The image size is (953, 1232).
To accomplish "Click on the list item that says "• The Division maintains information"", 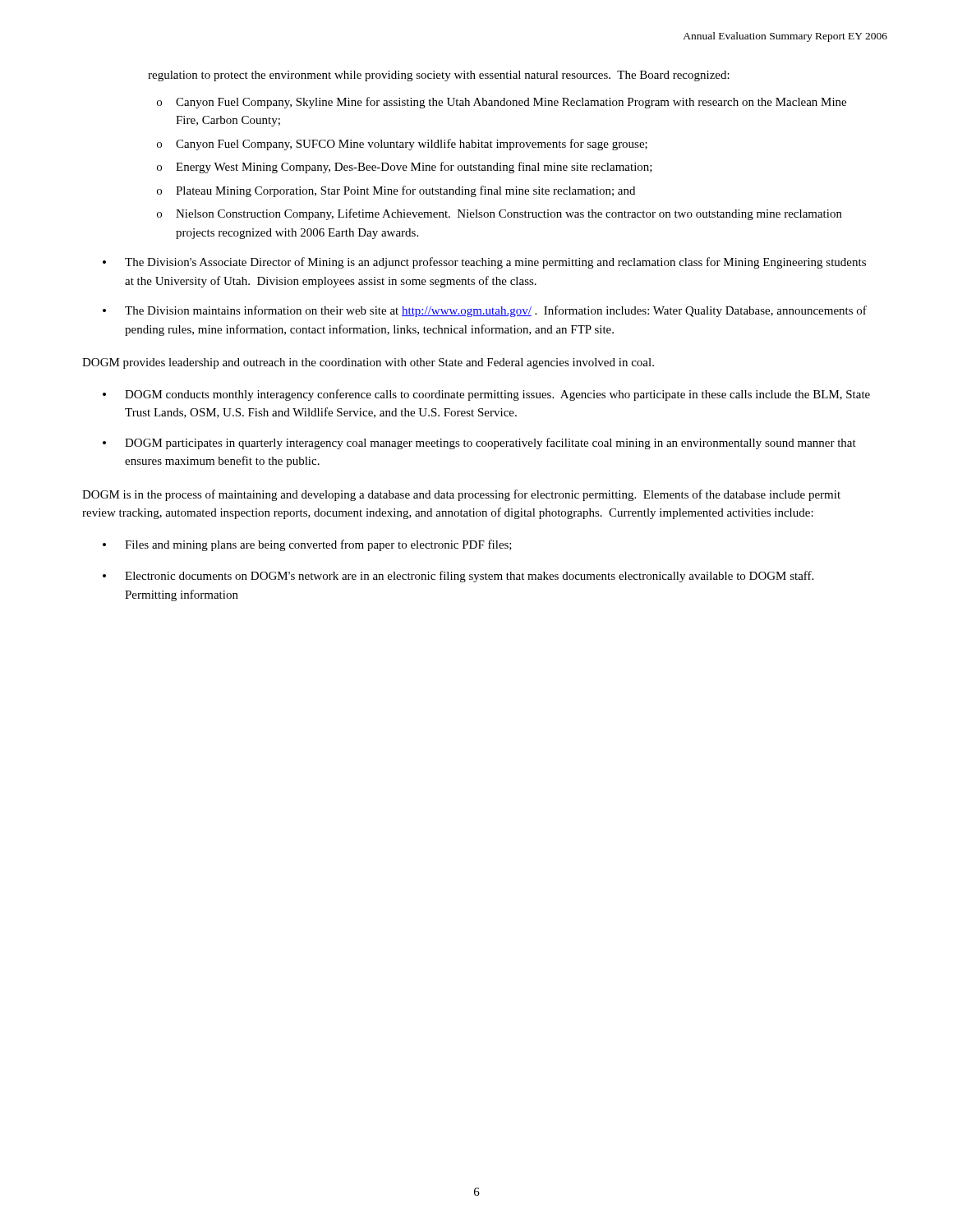I will click(x=485, y=320).
